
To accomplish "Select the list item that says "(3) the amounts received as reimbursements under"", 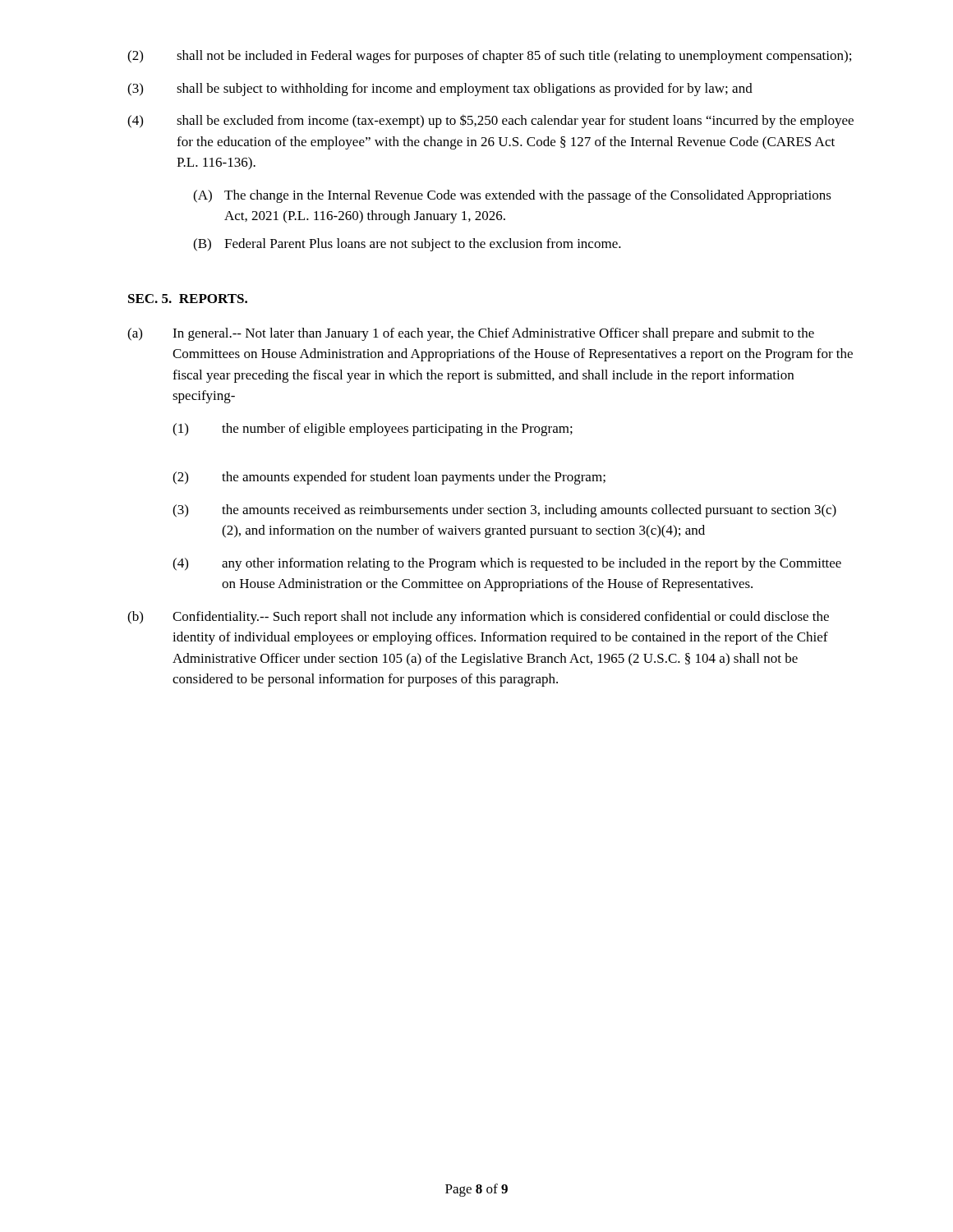I will (x=513, y=520).
